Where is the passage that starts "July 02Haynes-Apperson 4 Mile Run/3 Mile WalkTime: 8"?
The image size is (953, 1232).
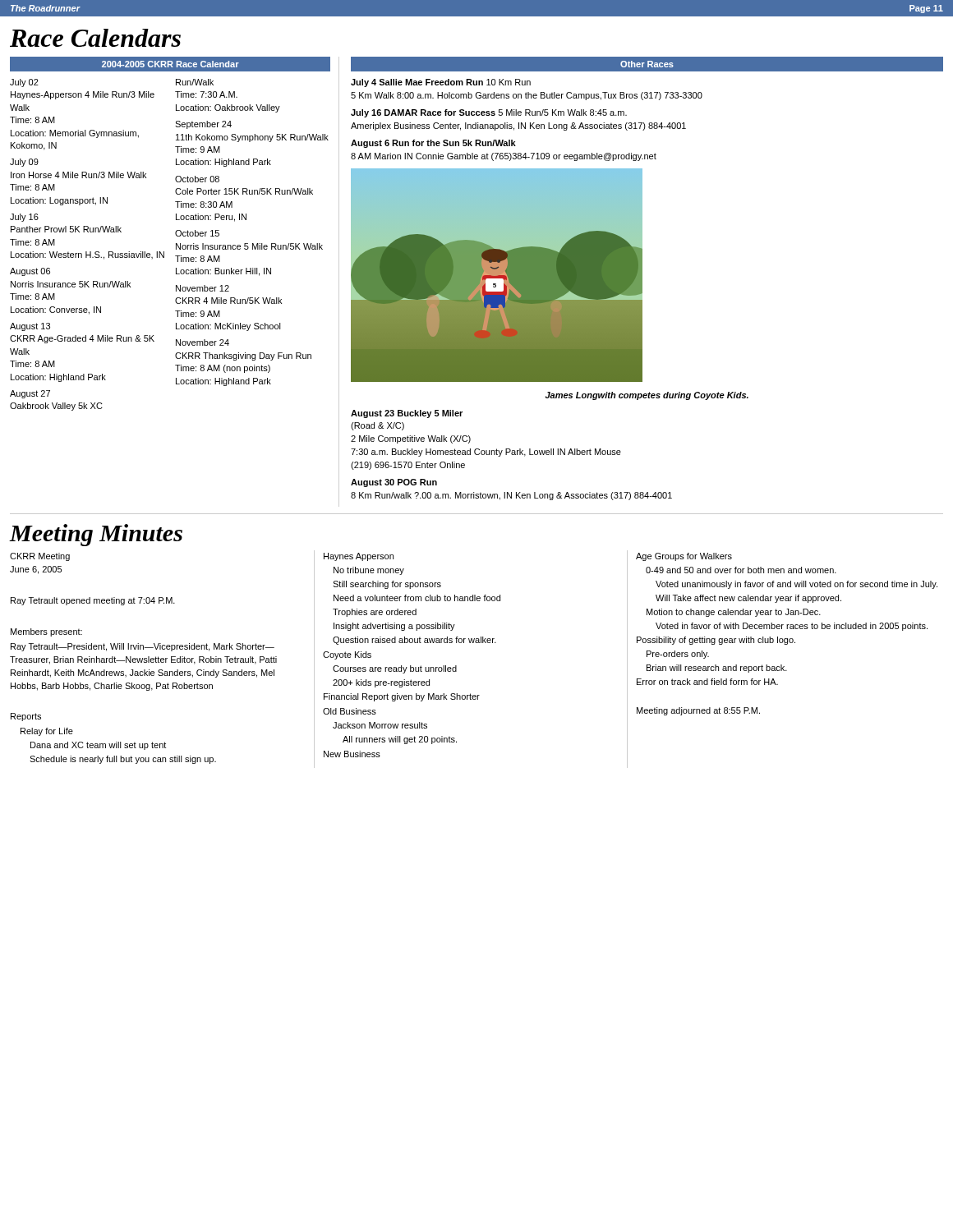170,247
